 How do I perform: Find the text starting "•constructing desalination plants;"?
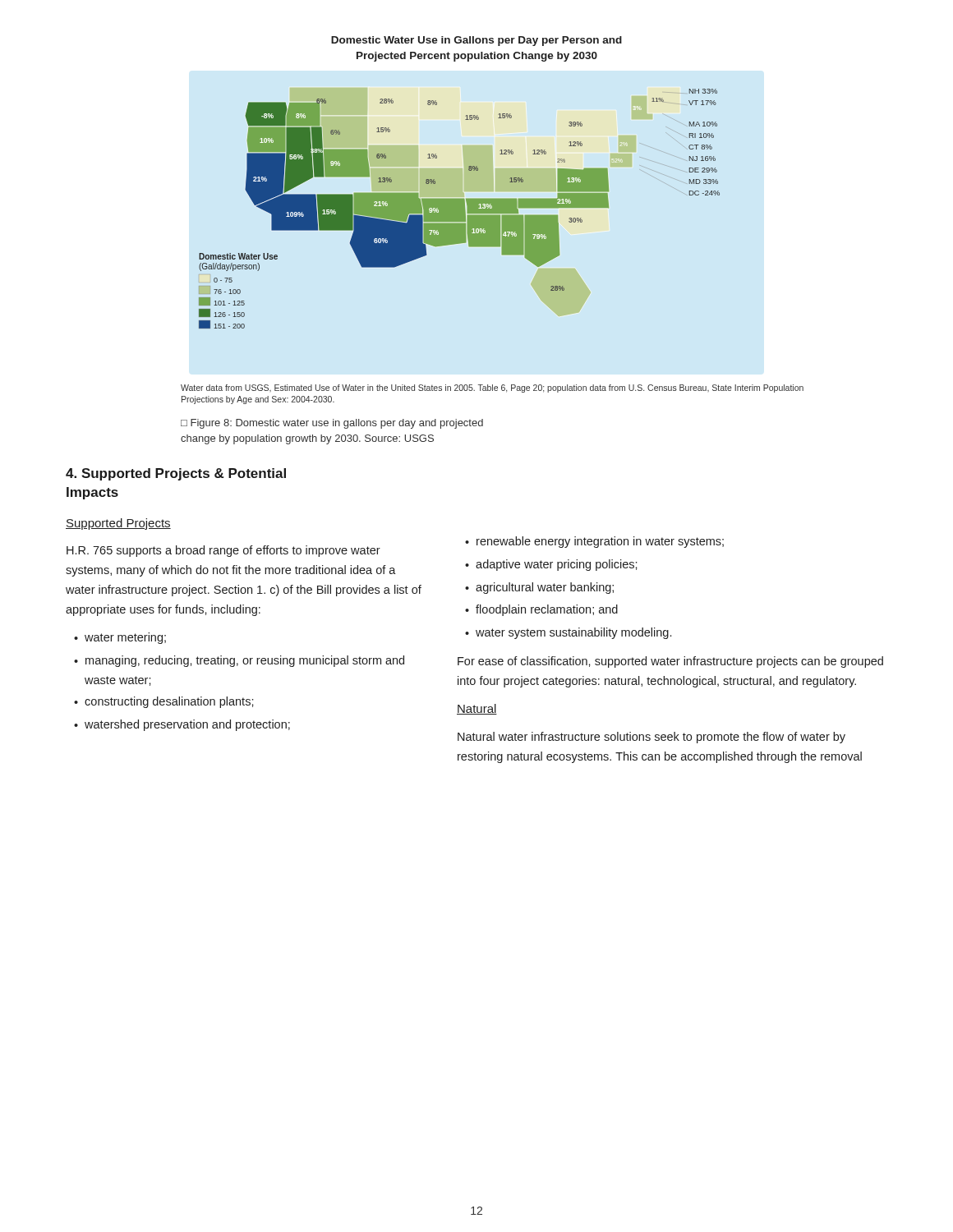[246, 703]
